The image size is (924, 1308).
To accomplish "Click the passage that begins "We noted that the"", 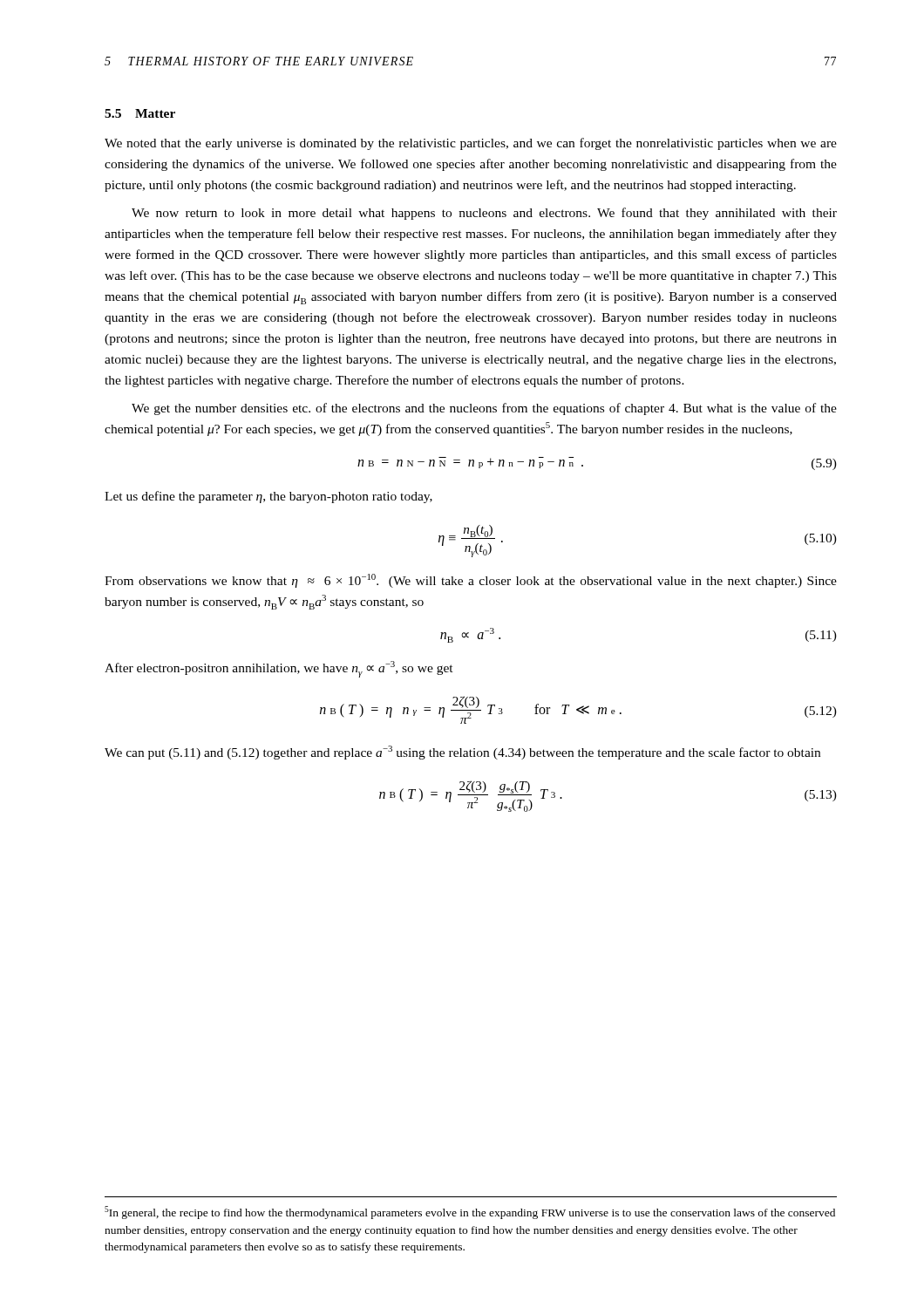I will point(471,164).
